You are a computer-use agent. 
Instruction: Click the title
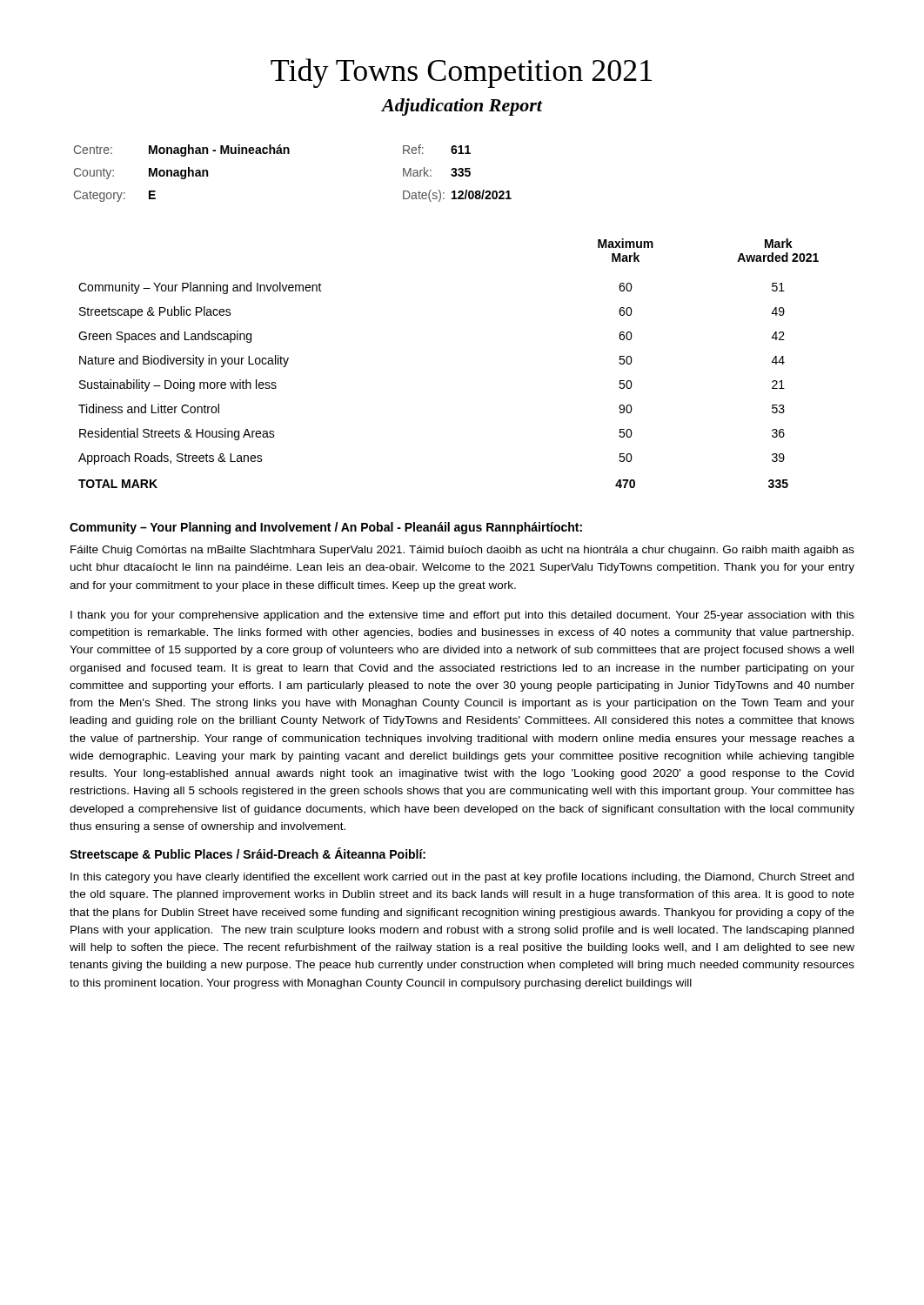[x=462, y=84]
